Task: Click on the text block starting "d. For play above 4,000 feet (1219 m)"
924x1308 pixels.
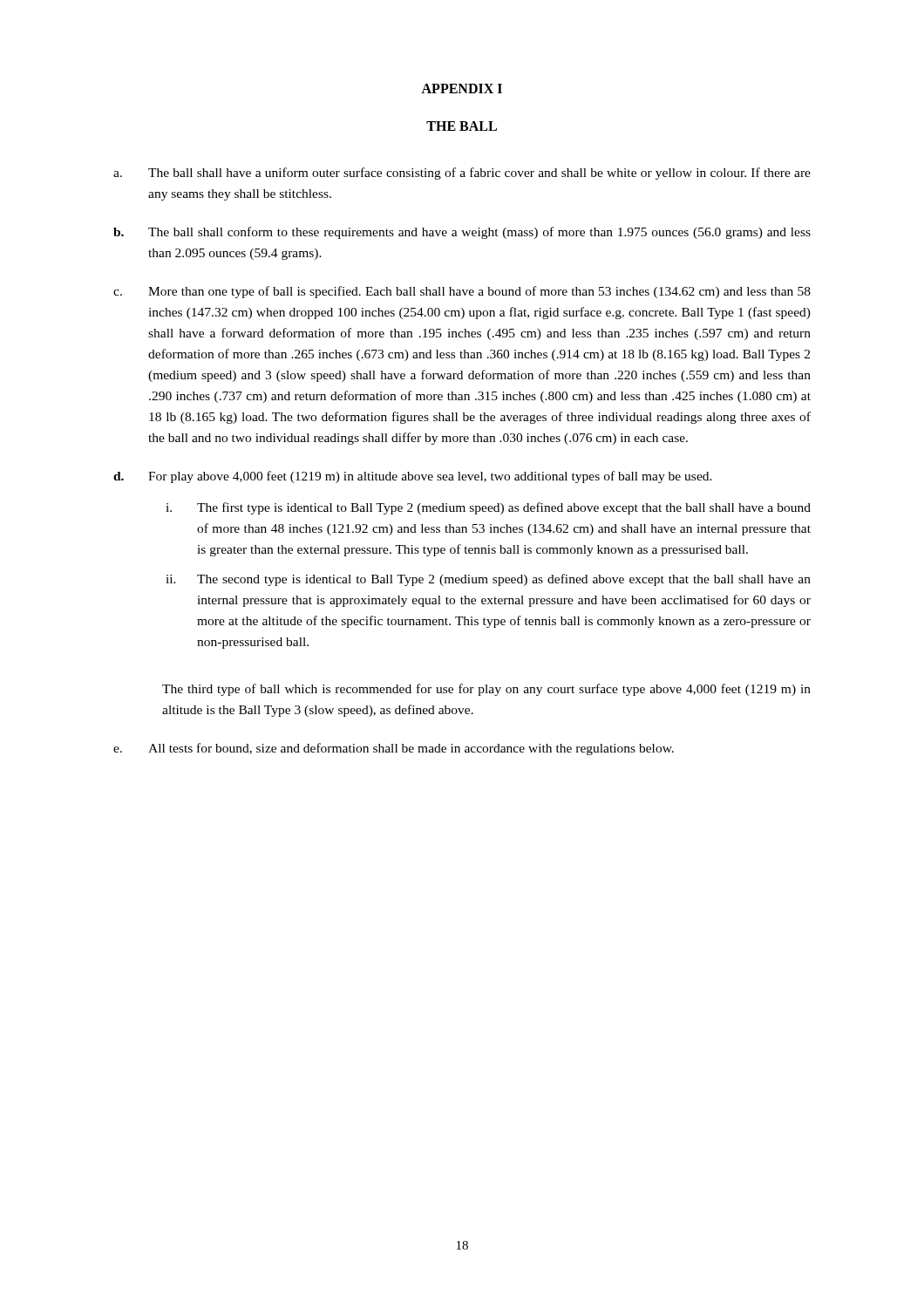Action: tap(462, 563)
